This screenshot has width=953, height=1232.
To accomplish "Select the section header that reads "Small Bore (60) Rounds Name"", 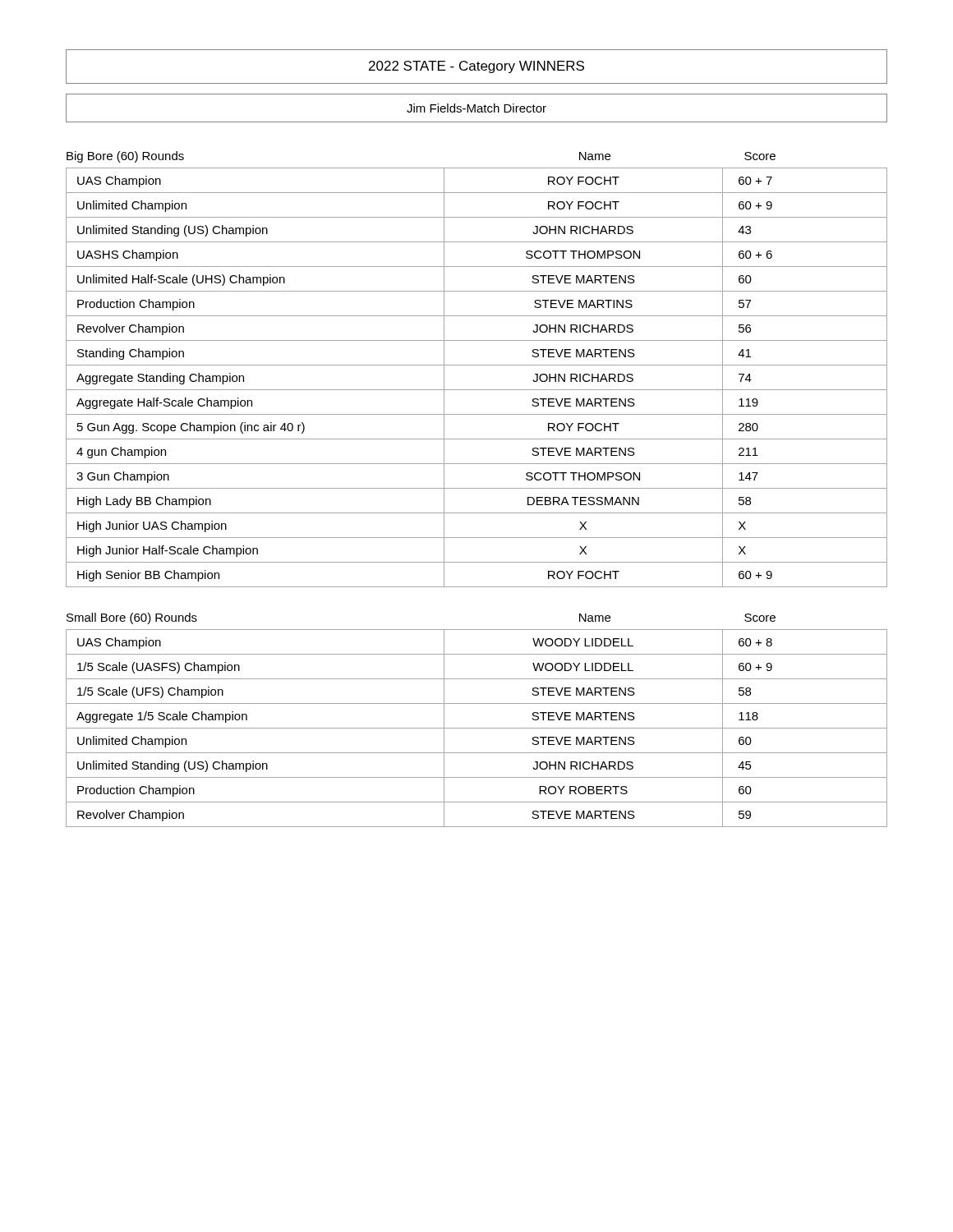I will click(131, 618).
